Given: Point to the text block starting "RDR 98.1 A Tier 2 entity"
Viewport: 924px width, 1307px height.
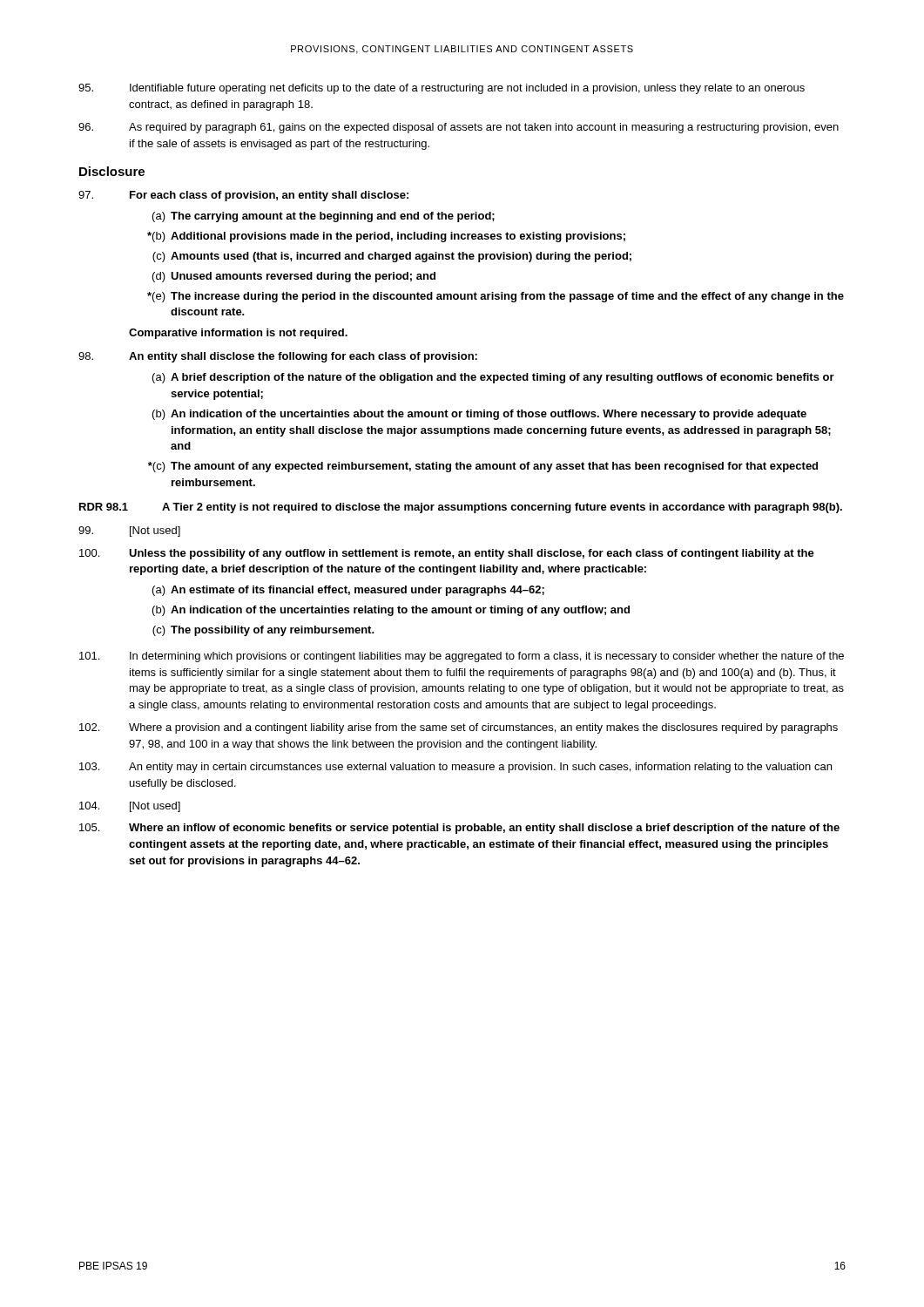Looking at the screenshot, I should tap(462, 507).
